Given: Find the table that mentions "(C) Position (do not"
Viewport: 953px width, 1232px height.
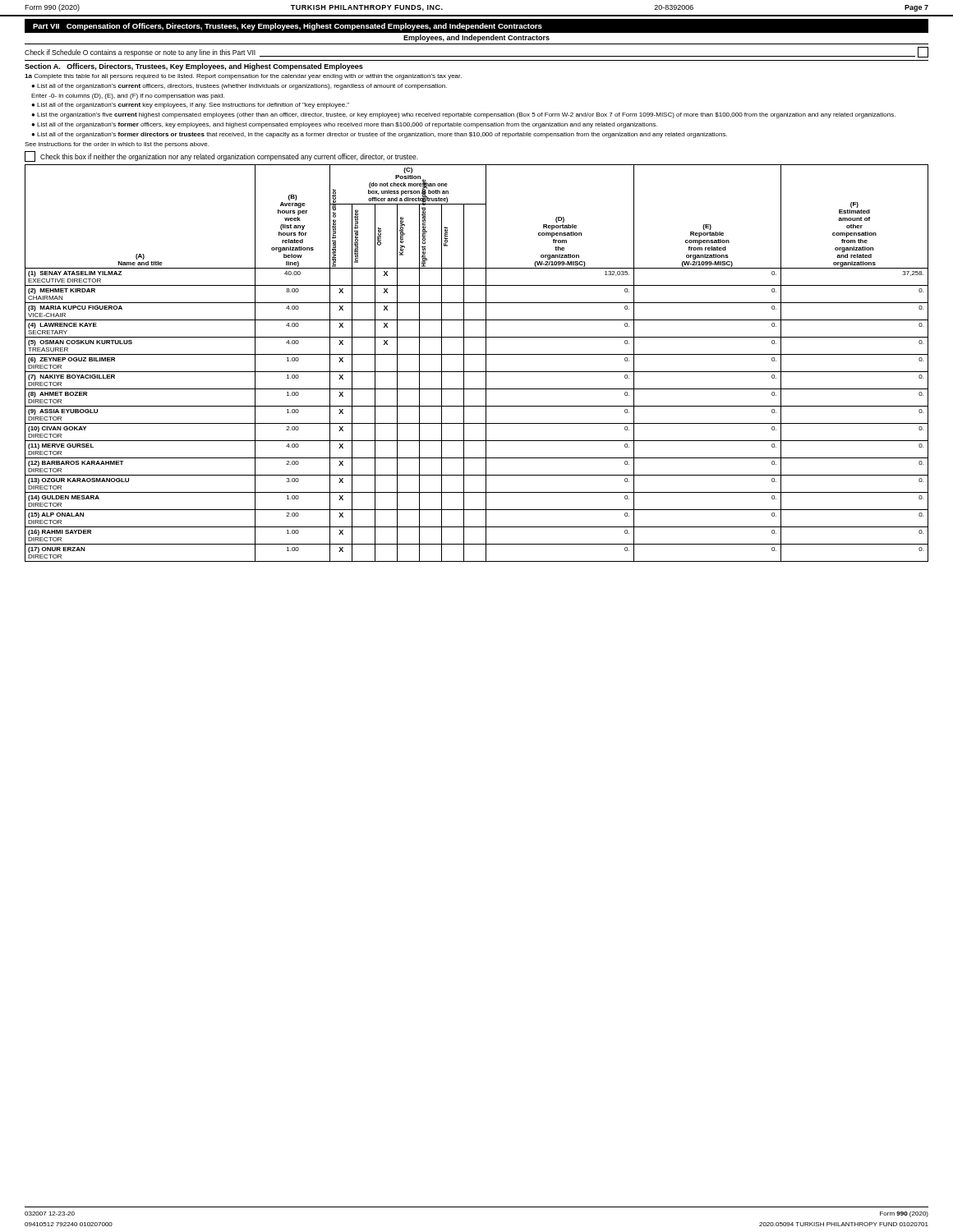Looking at the screenshot, I should 476,363.
